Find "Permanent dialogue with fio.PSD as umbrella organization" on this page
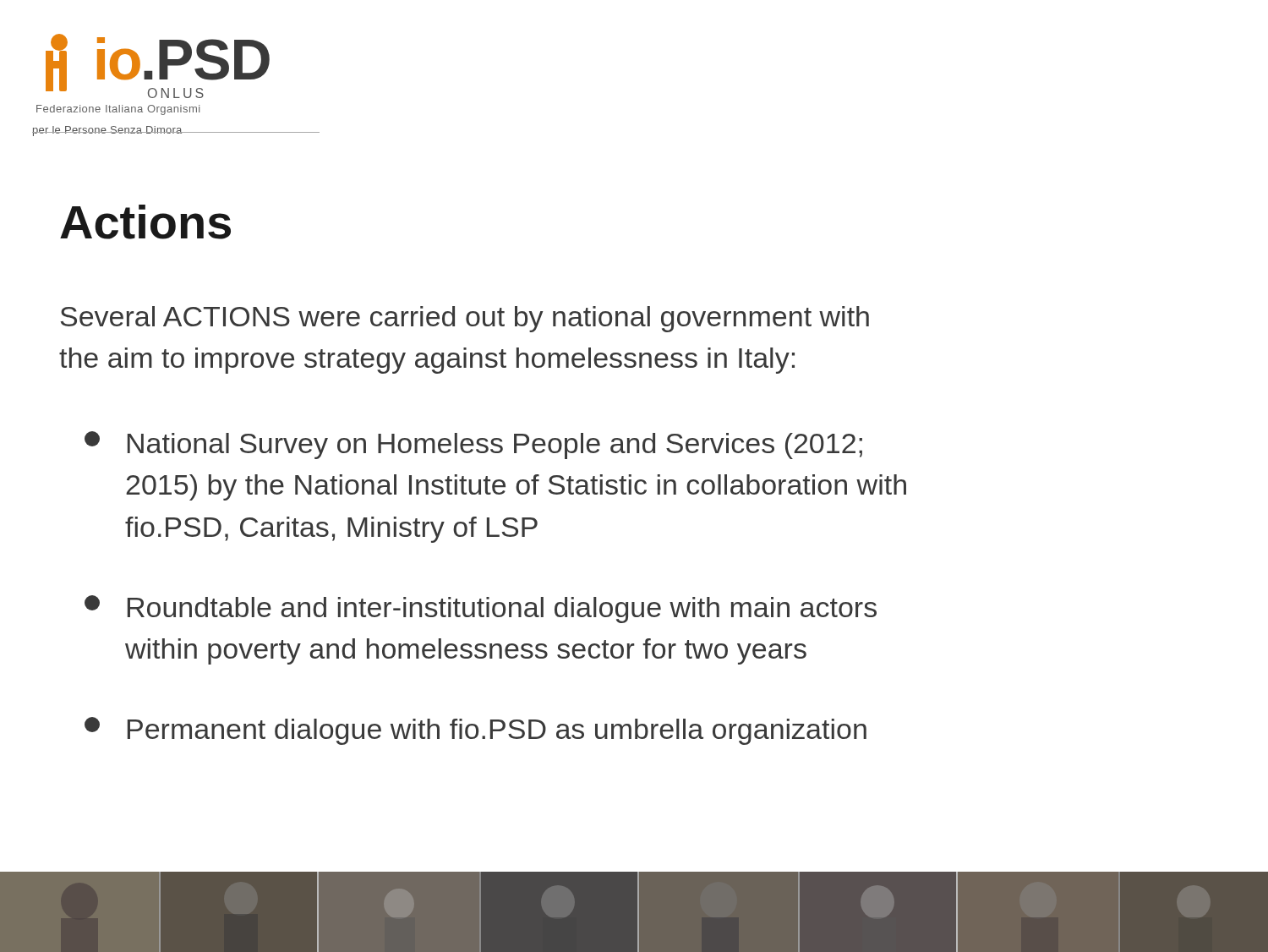 (621, 730)
